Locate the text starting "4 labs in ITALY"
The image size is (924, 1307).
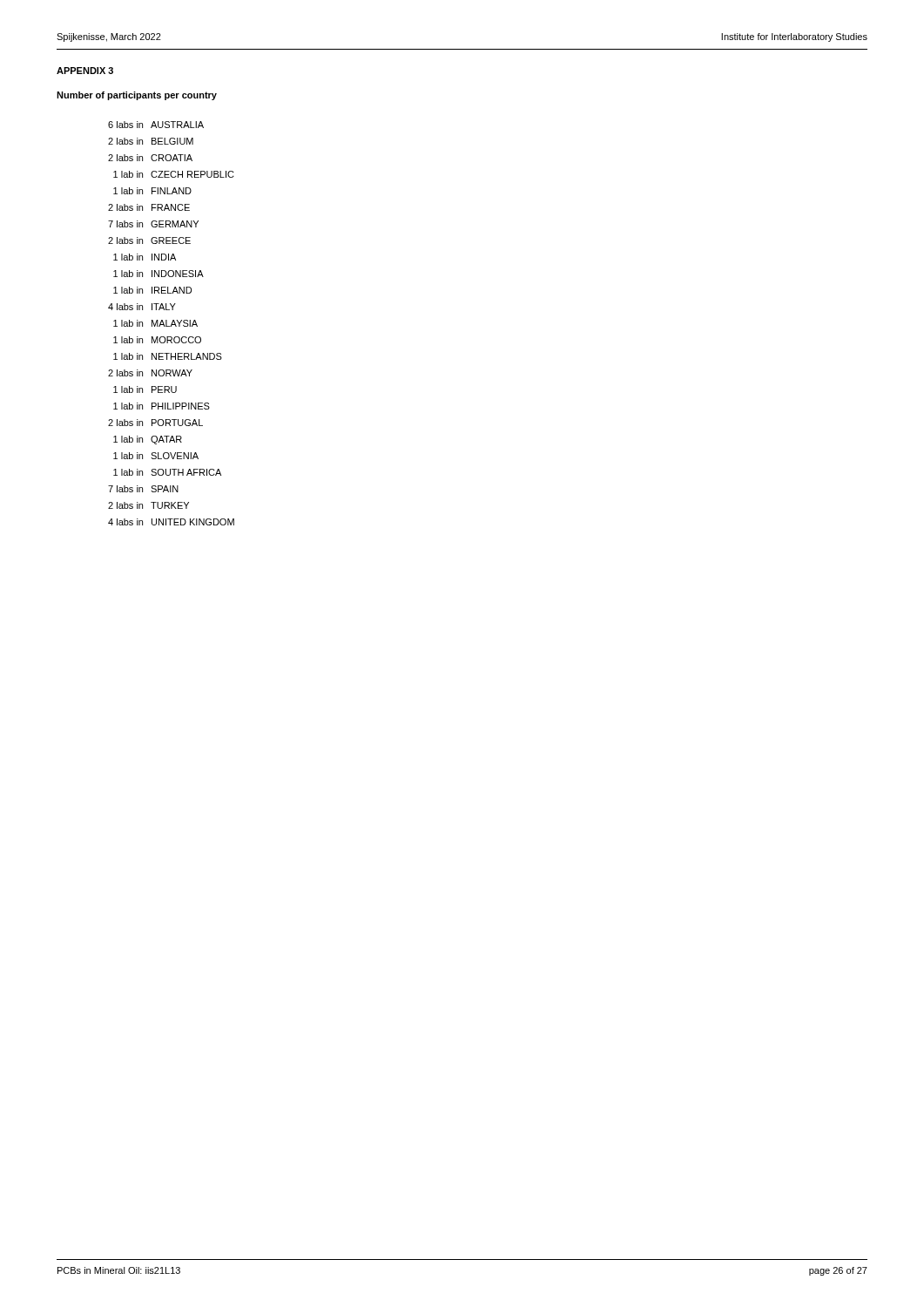coord(116,307)
